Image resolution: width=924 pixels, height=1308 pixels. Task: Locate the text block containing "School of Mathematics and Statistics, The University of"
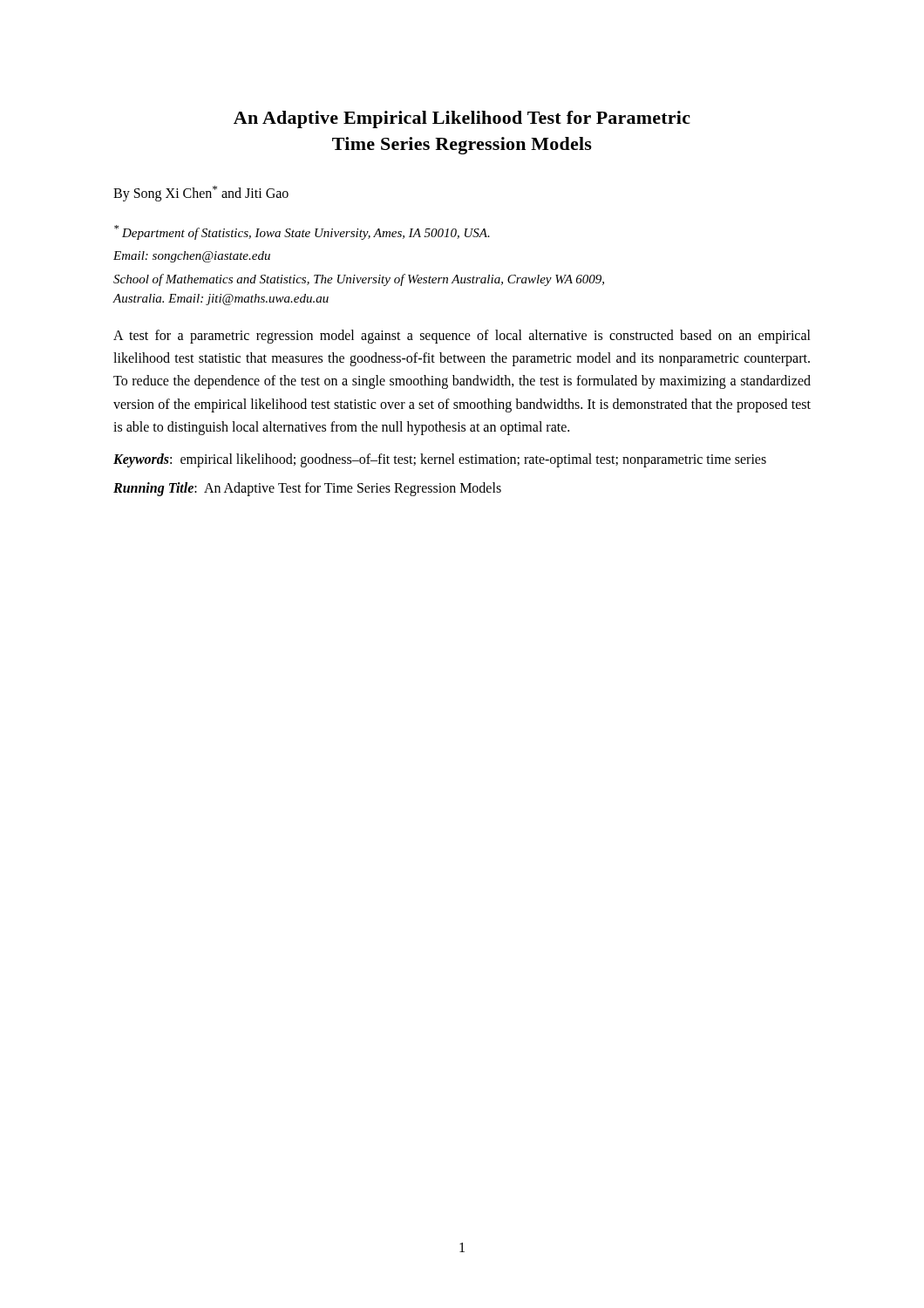(x=359, y=289)
